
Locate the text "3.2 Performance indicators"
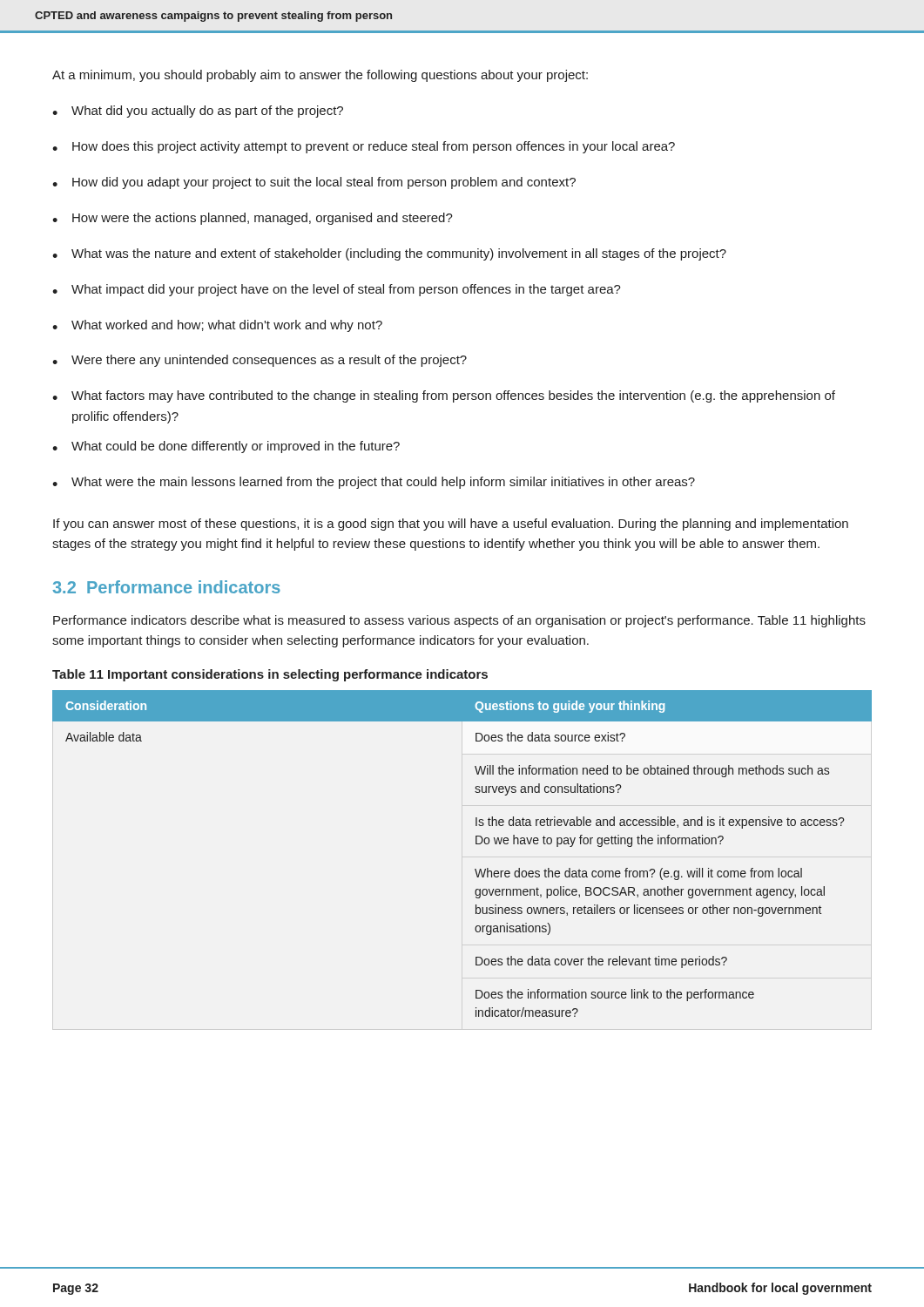(167, 587)
